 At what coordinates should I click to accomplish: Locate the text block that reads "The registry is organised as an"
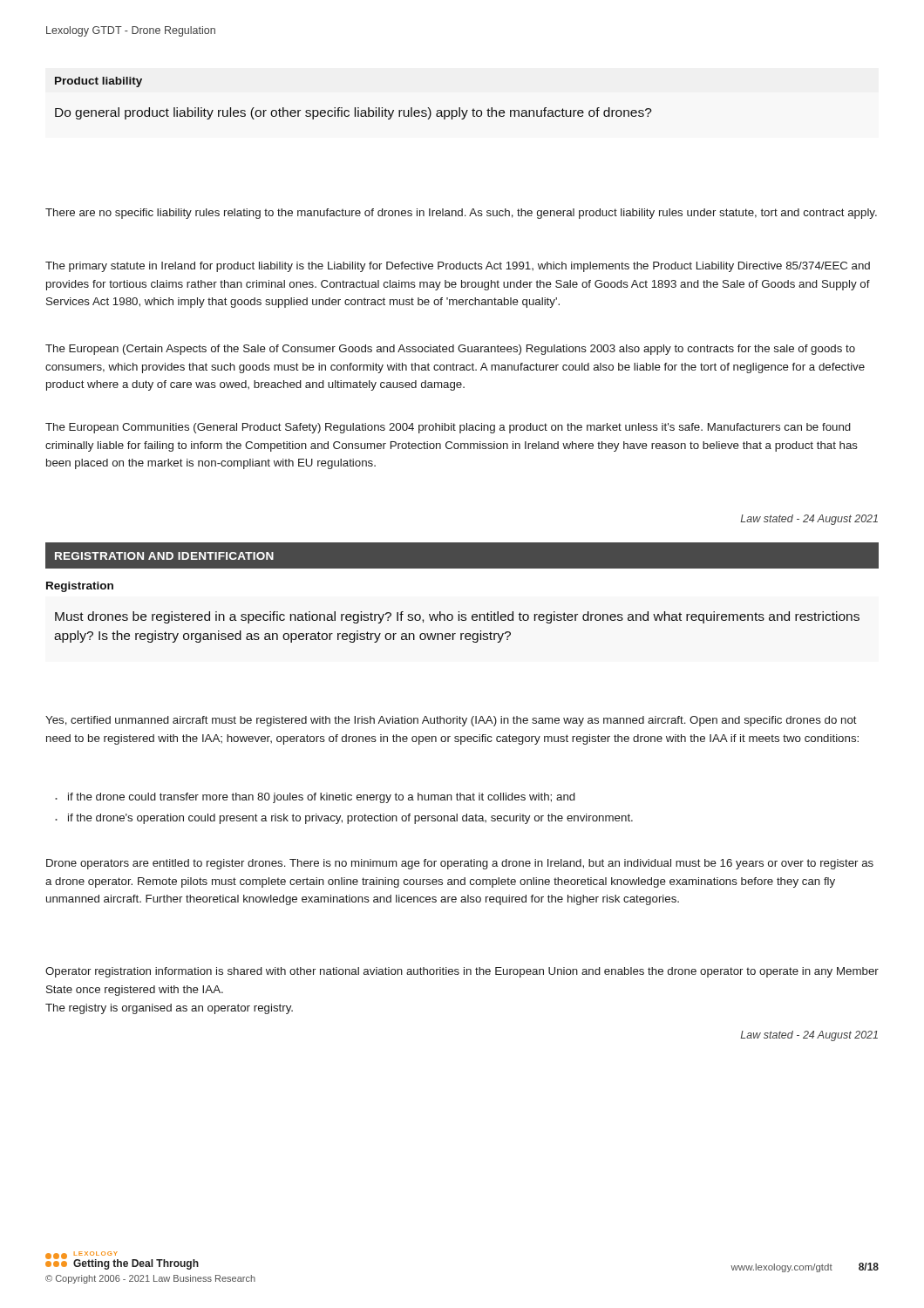(170, 1008)
